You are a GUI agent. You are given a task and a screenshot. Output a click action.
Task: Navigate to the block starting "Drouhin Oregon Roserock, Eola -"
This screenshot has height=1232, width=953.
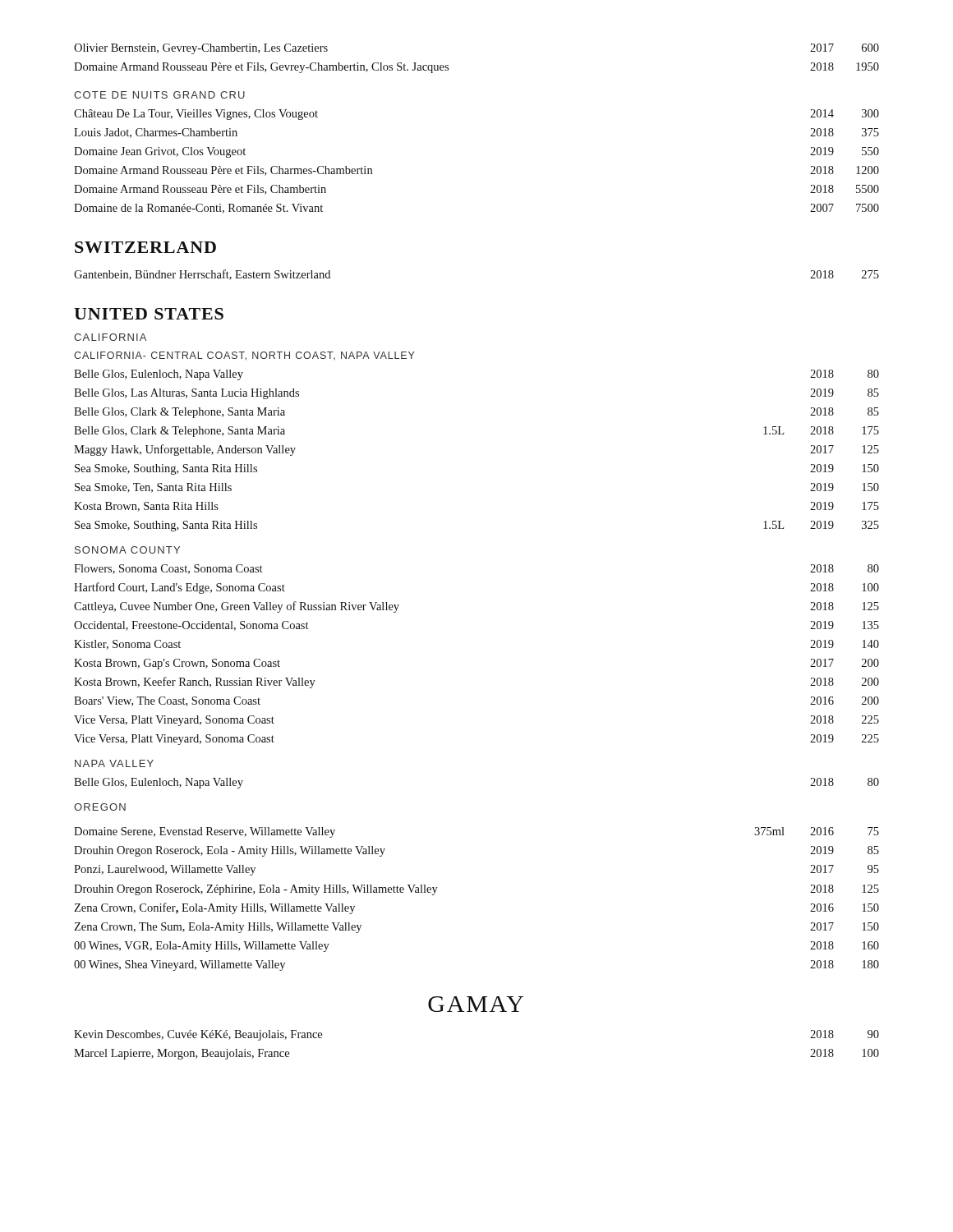click(x=224, y=851)
